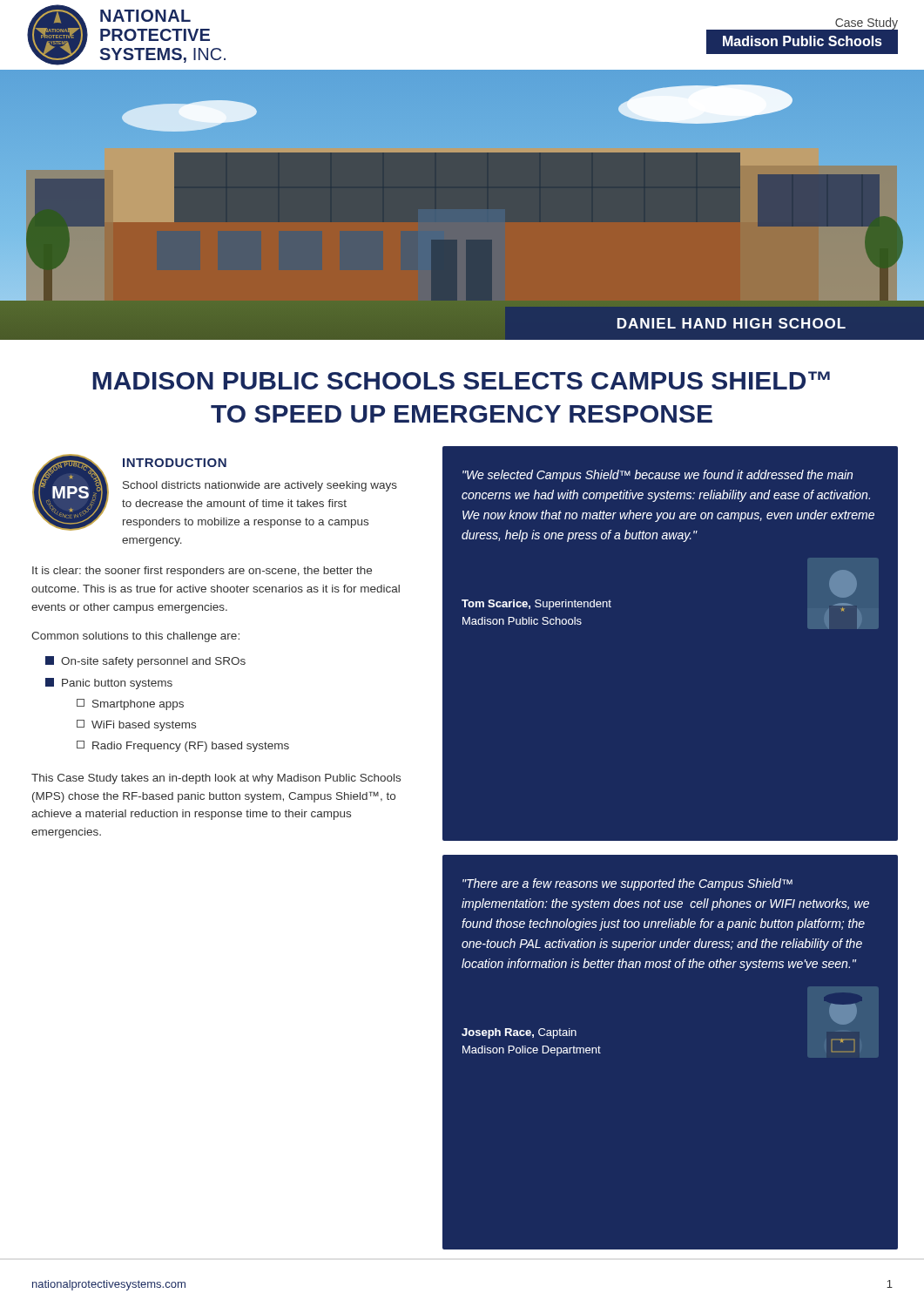Click on the list item containing "On-site safety personnel and SROs"
The height and width of the screenshot is (1307, 924).
pos(146,662)
